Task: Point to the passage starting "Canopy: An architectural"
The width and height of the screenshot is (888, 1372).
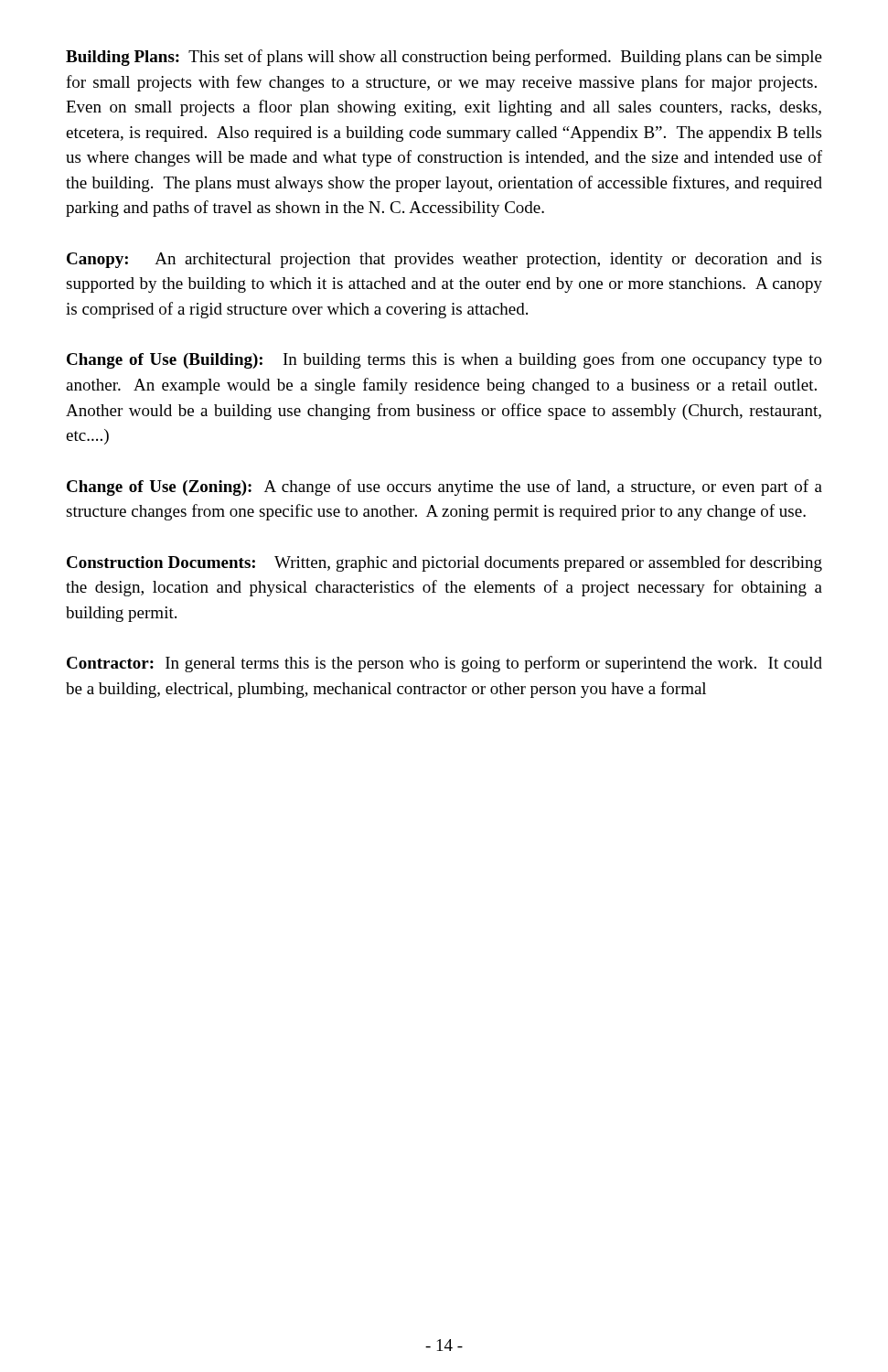Action: click(444, 283)
